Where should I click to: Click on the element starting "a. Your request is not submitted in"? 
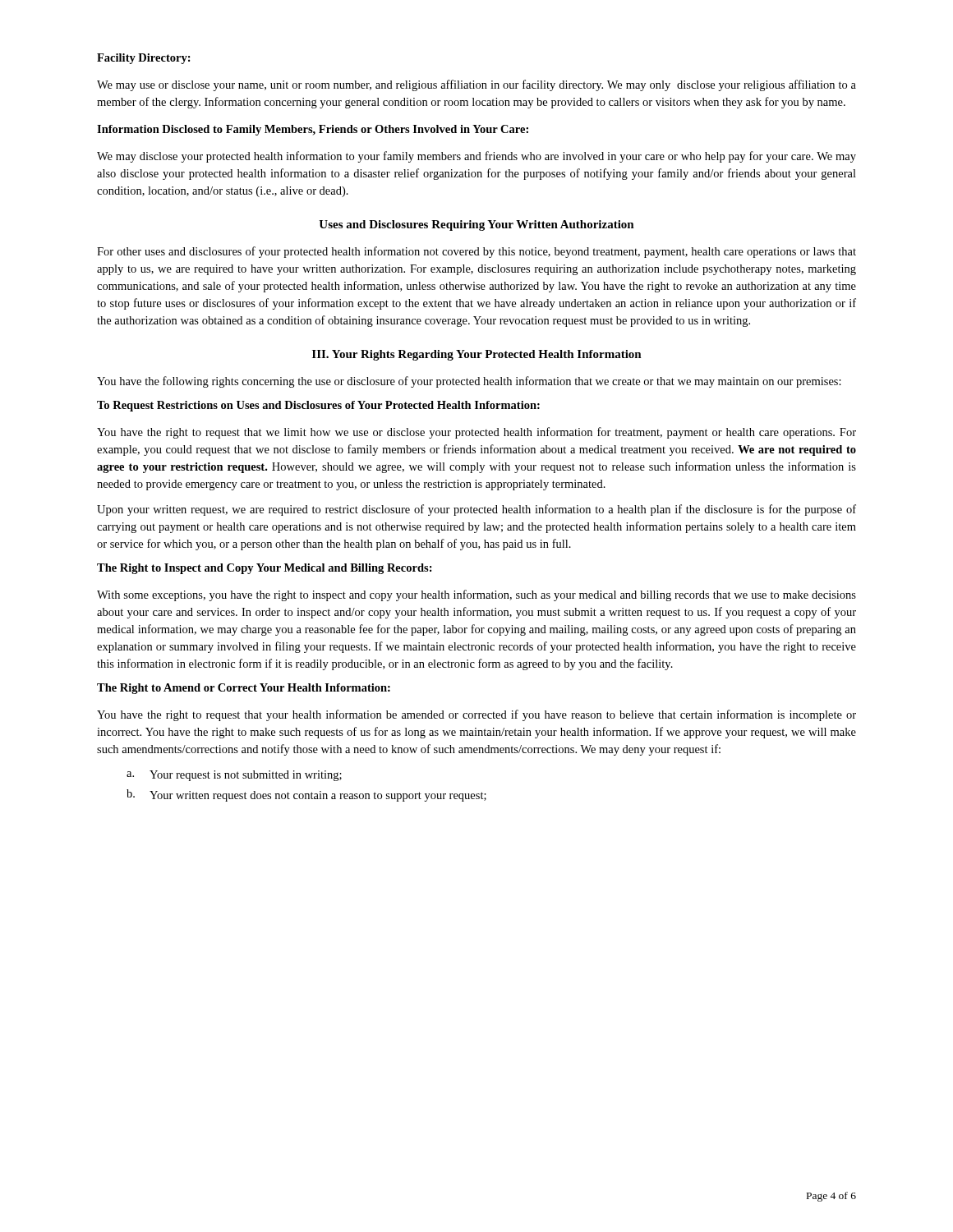[x=234, y=775]
